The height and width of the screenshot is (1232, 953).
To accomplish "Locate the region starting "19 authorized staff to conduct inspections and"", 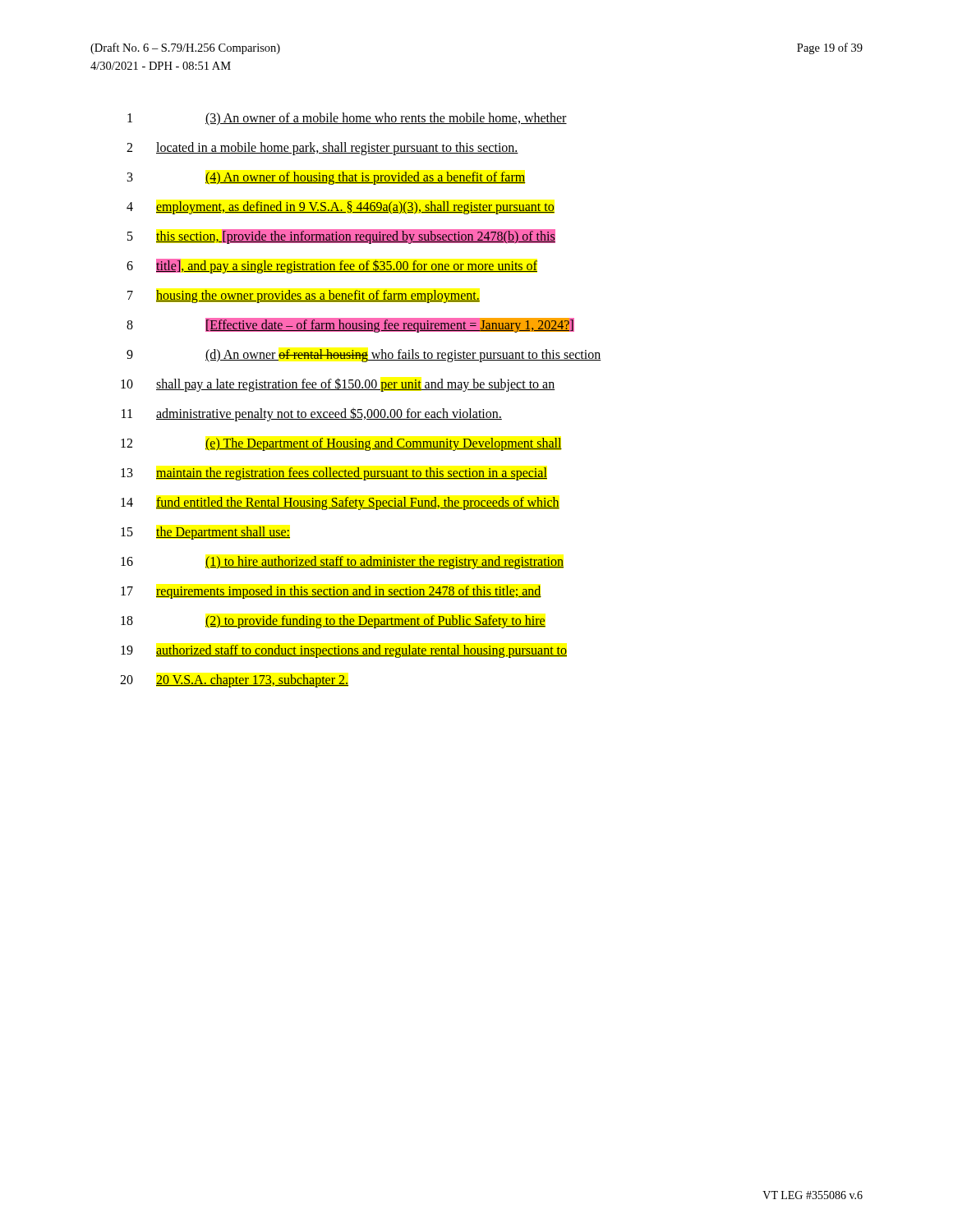I will click(476, 650).
